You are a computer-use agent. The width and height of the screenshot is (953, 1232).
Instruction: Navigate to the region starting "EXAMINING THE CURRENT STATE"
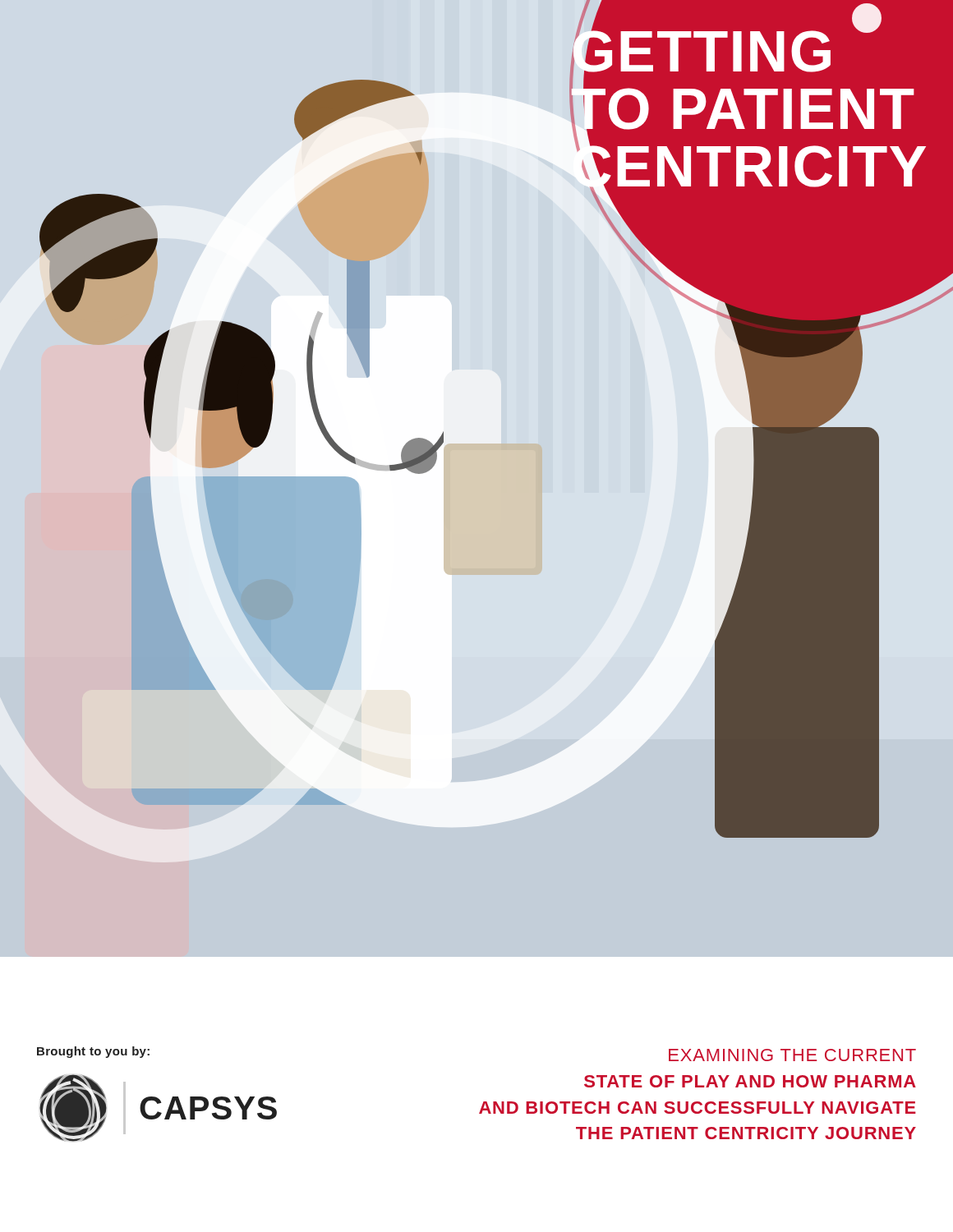pos(698,1094)
